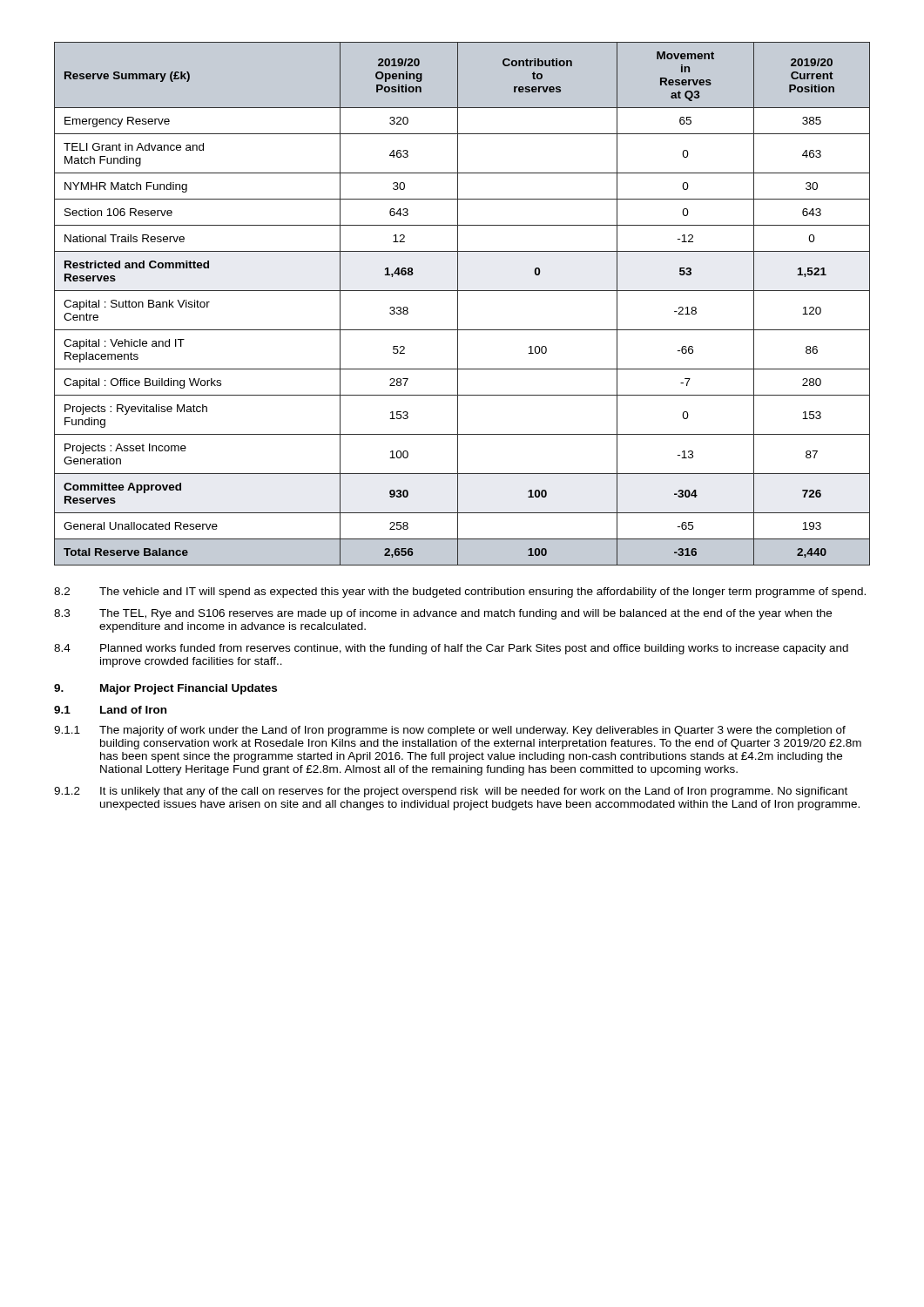Select the text block that says "1.2 It is unlikely that any of"

(x=462, y=797)
